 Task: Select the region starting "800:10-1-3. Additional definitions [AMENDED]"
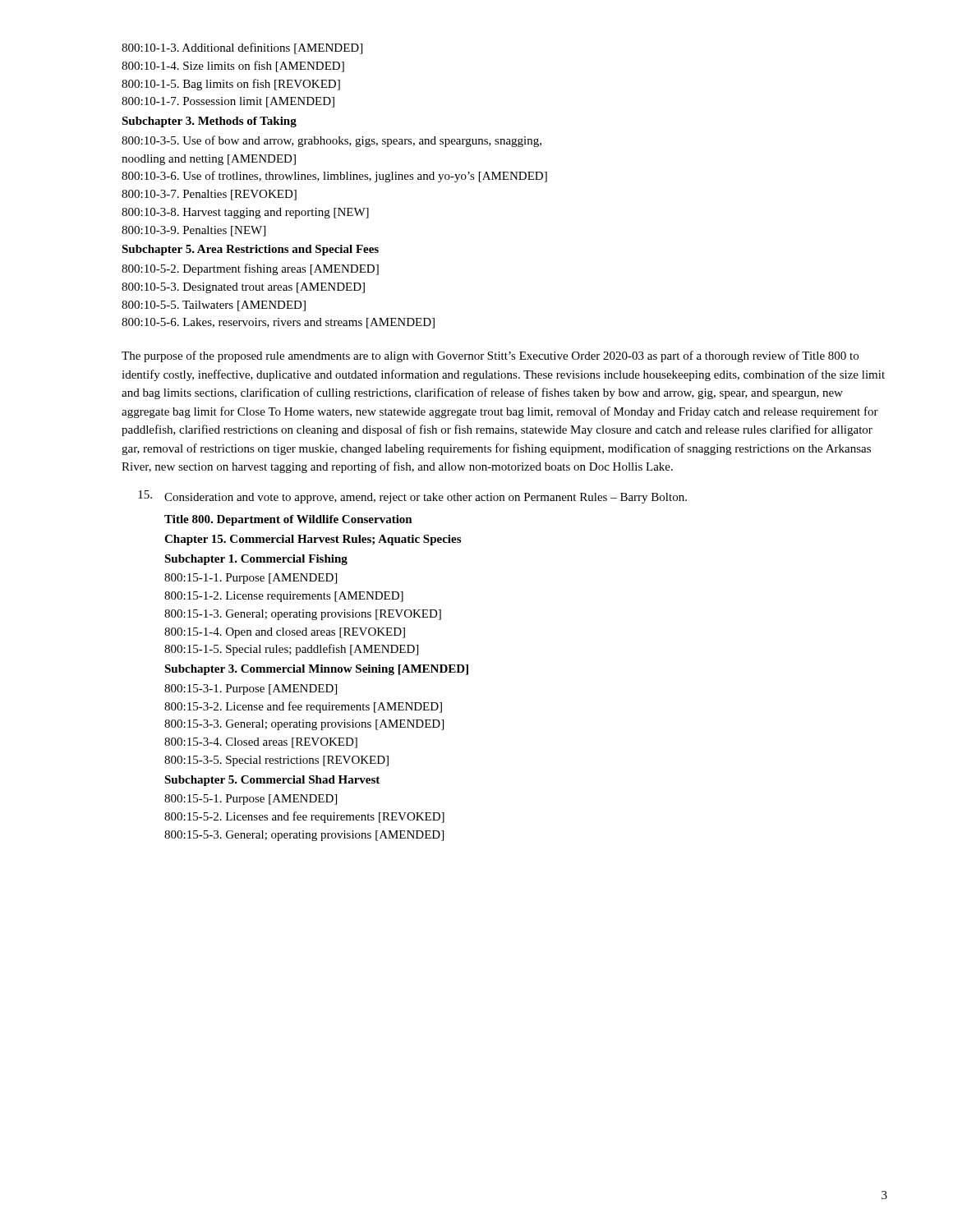(242, 48)
